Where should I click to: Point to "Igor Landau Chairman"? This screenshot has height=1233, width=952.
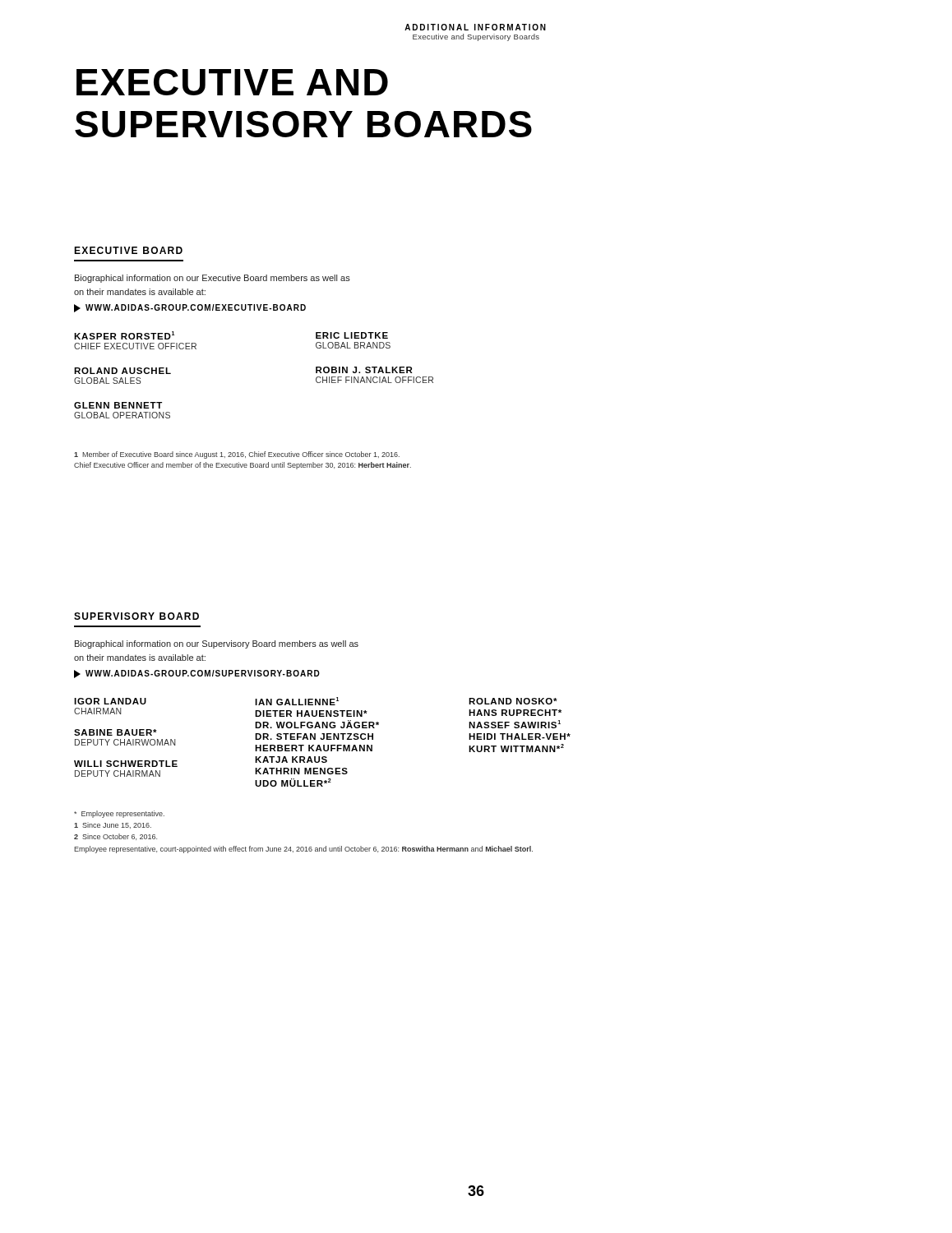point(156,706)
